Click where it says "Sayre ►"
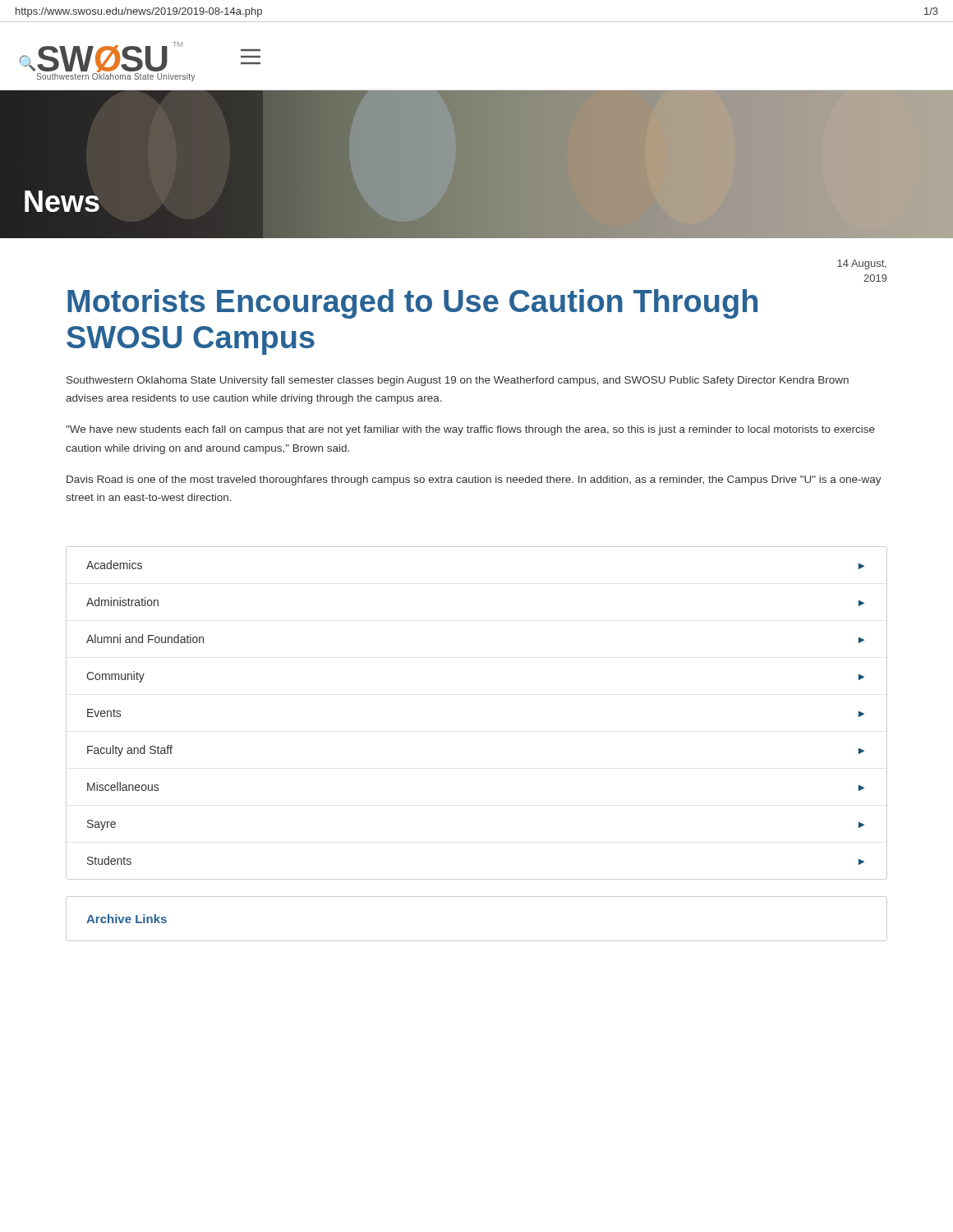Viewport: 953px width, 1232px height. pos(99,825)
